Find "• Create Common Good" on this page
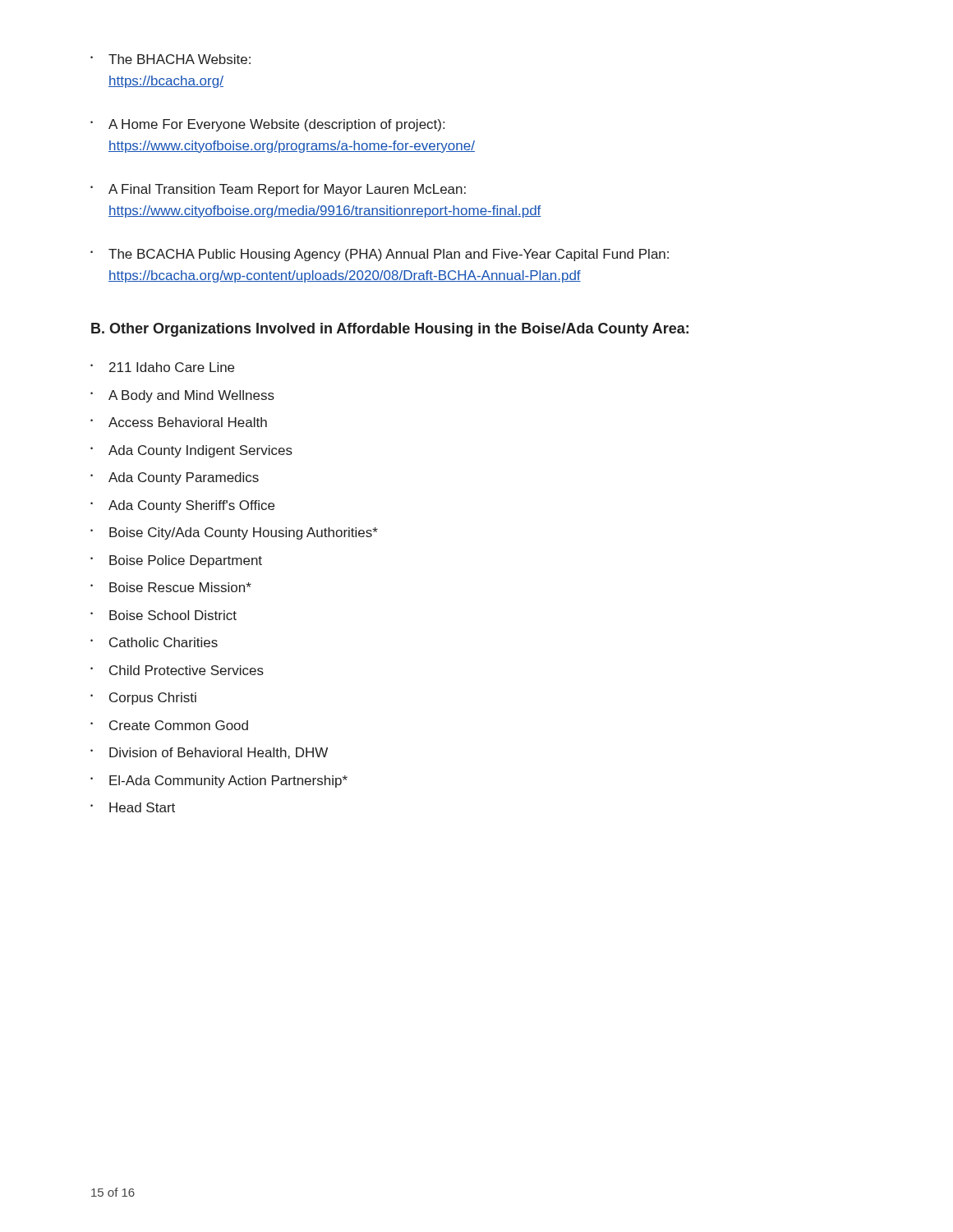Screen dimensions: 1232x953 tap(169, 725)
